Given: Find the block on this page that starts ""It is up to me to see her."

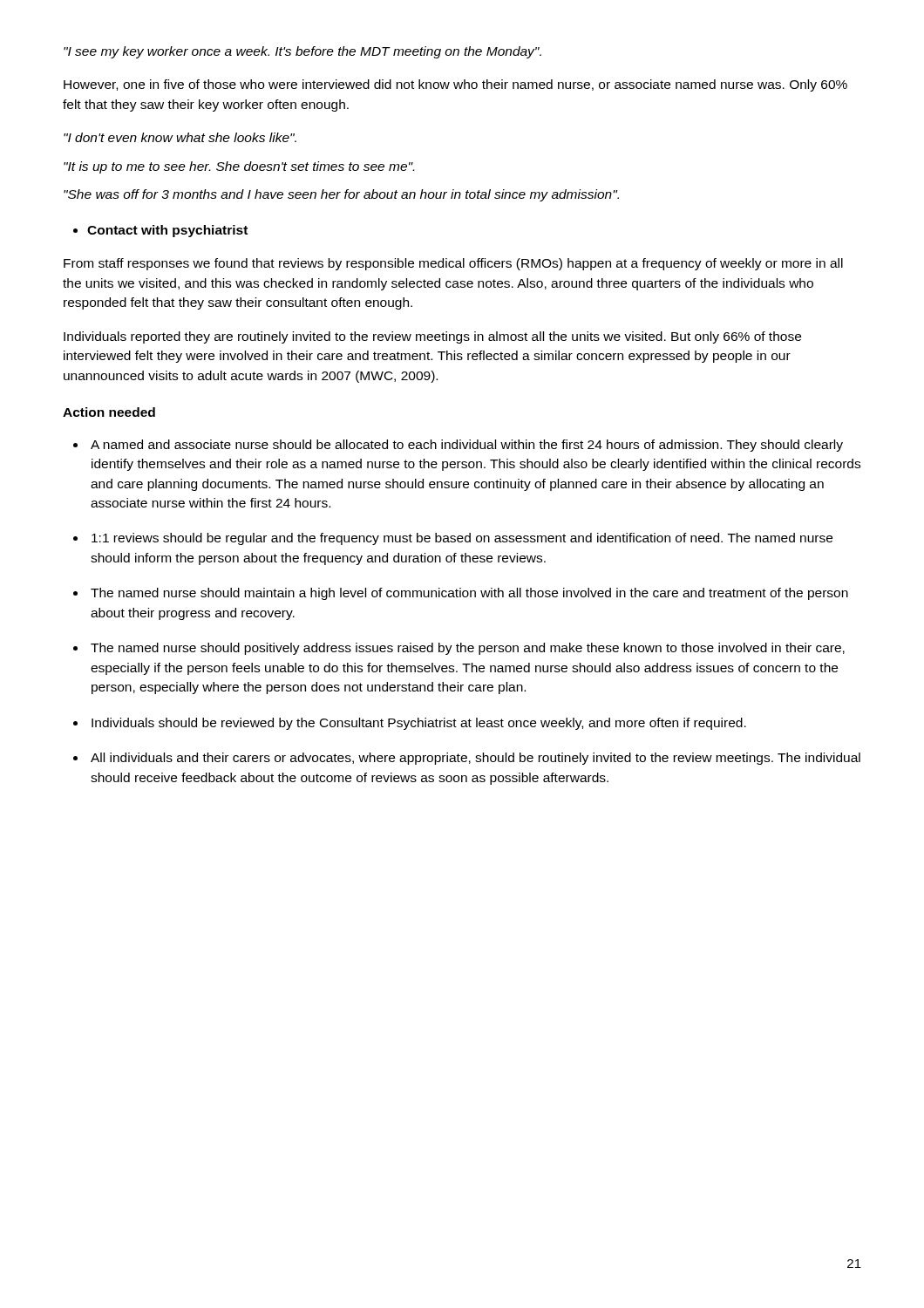Looking at the screenshot, I should 239,167.
